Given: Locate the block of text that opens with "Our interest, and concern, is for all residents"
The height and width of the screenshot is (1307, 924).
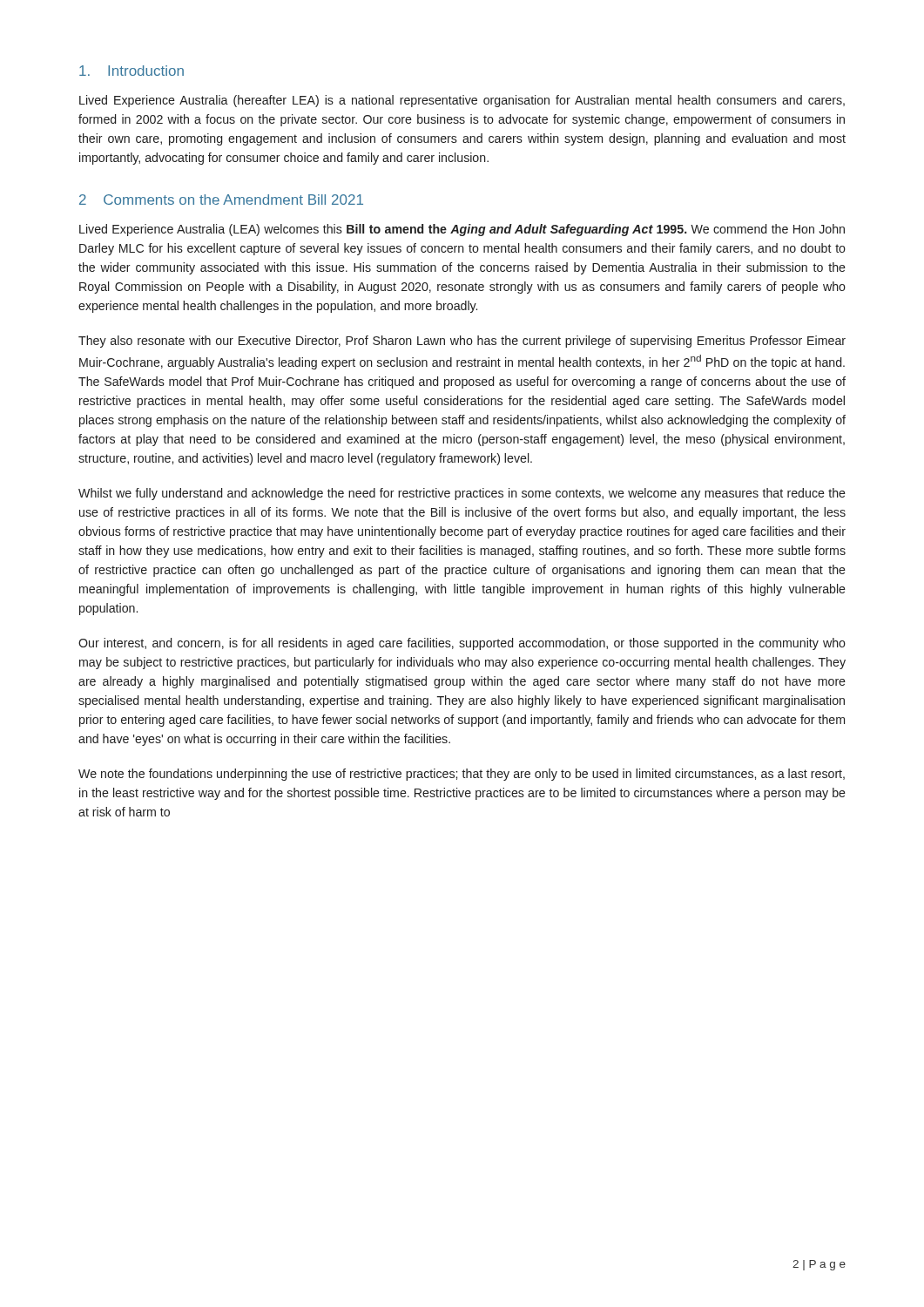Looking at the screenshot, I should (x=462, y=691).
